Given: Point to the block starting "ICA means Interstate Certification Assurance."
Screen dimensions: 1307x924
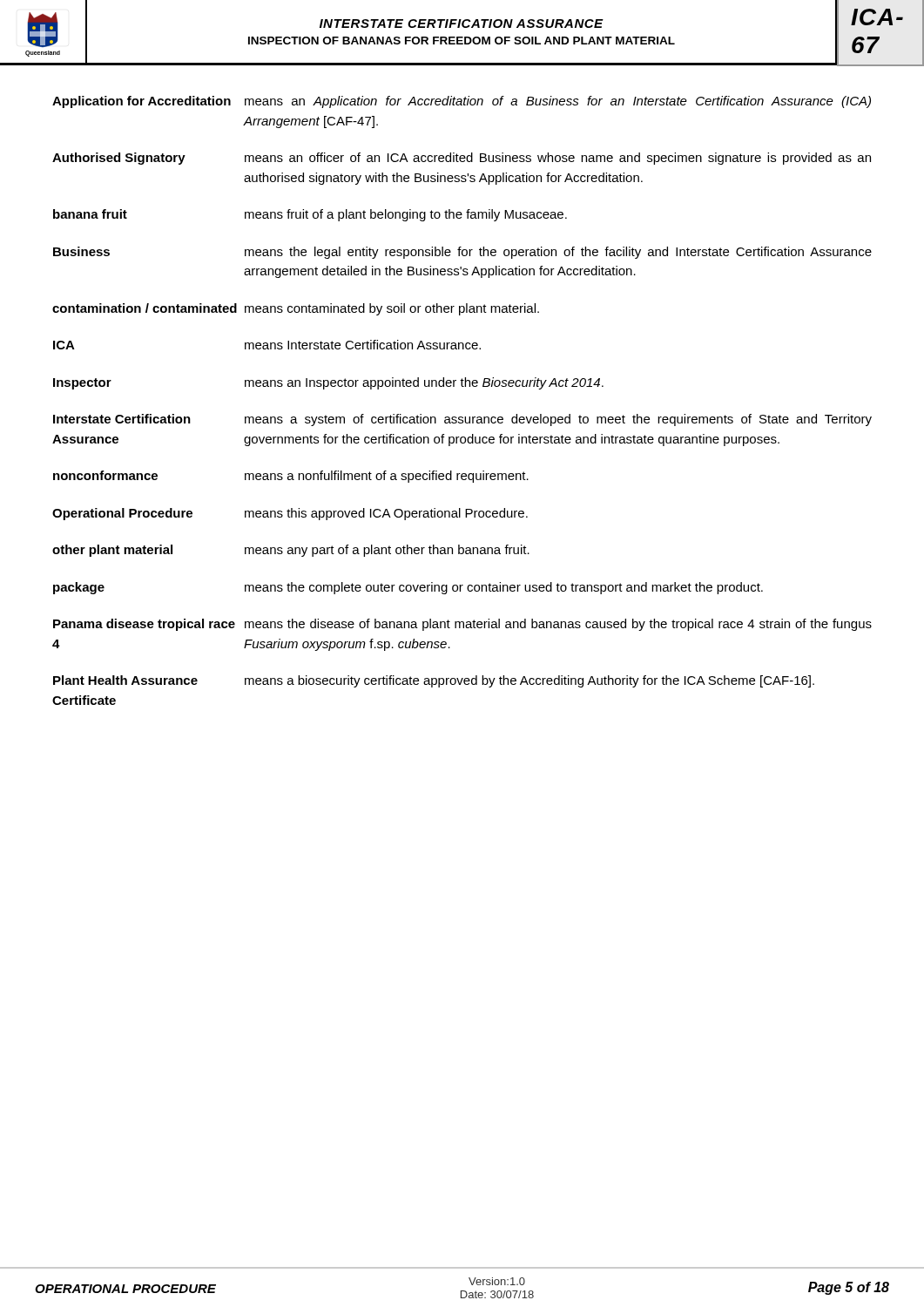Looking at the screenshot, I should tap(462, 345).
